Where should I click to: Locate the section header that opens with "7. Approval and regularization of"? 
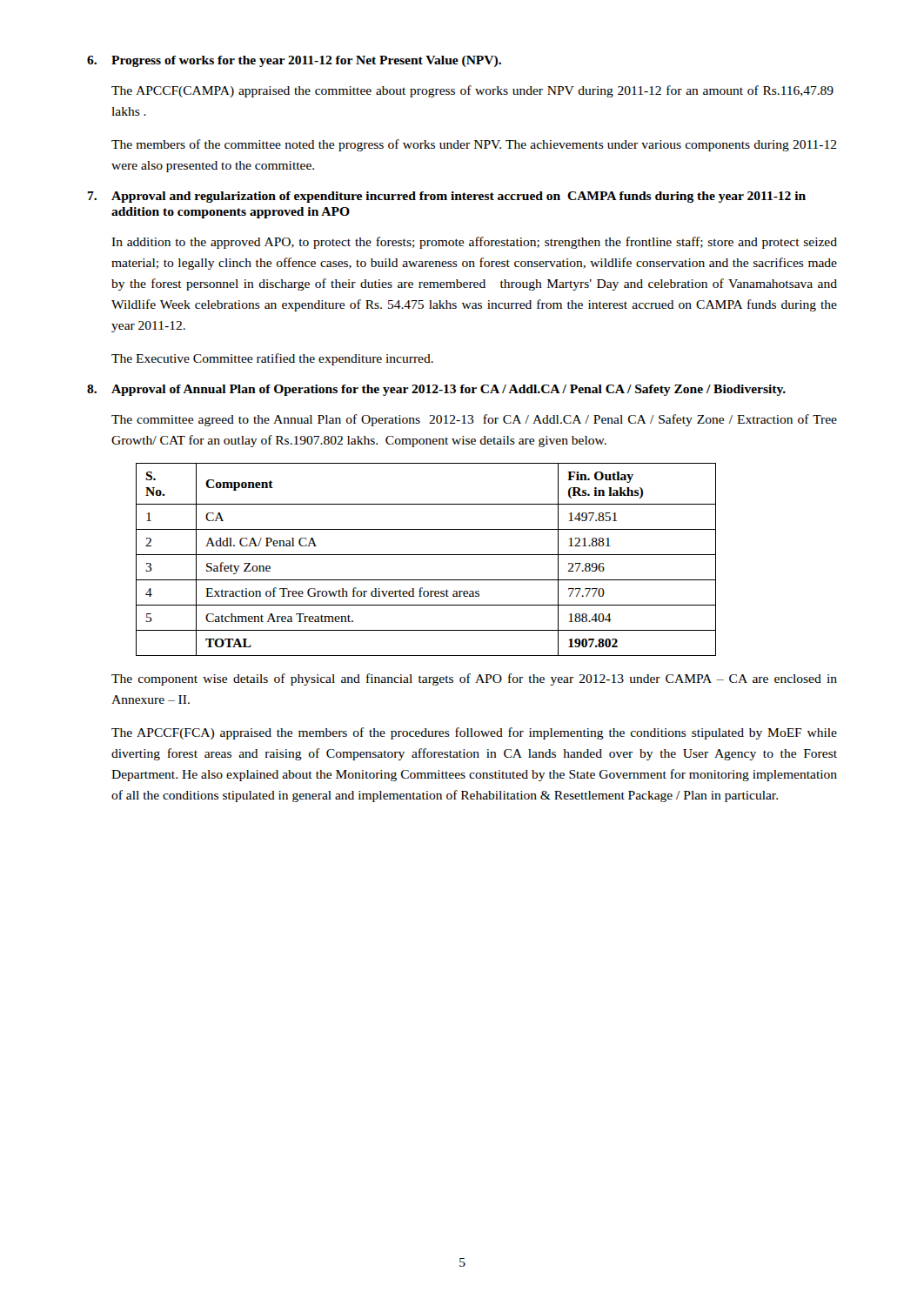462,204
